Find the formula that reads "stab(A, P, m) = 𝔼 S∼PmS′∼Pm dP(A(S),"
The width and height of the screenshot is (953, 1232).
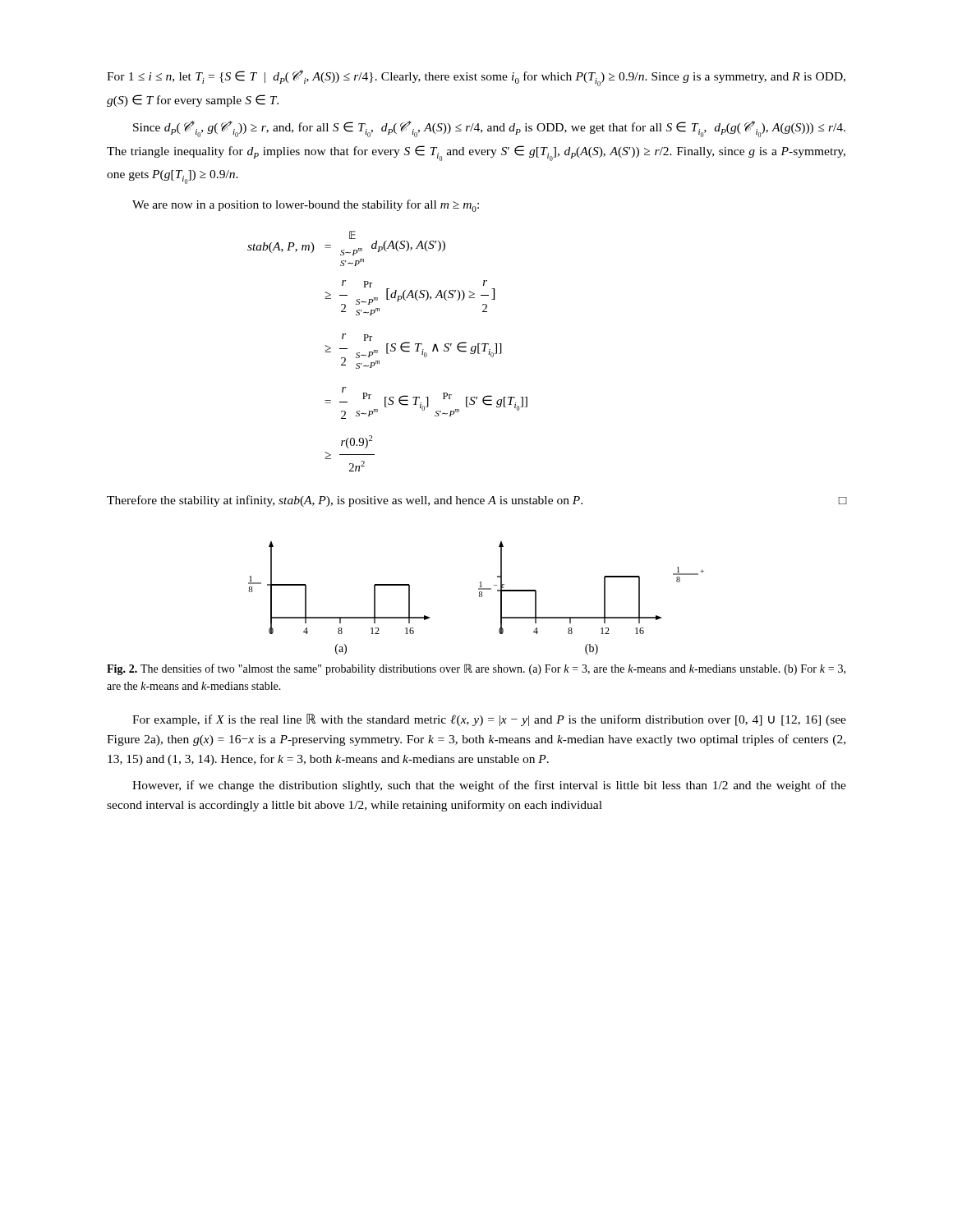pos(388,353)
